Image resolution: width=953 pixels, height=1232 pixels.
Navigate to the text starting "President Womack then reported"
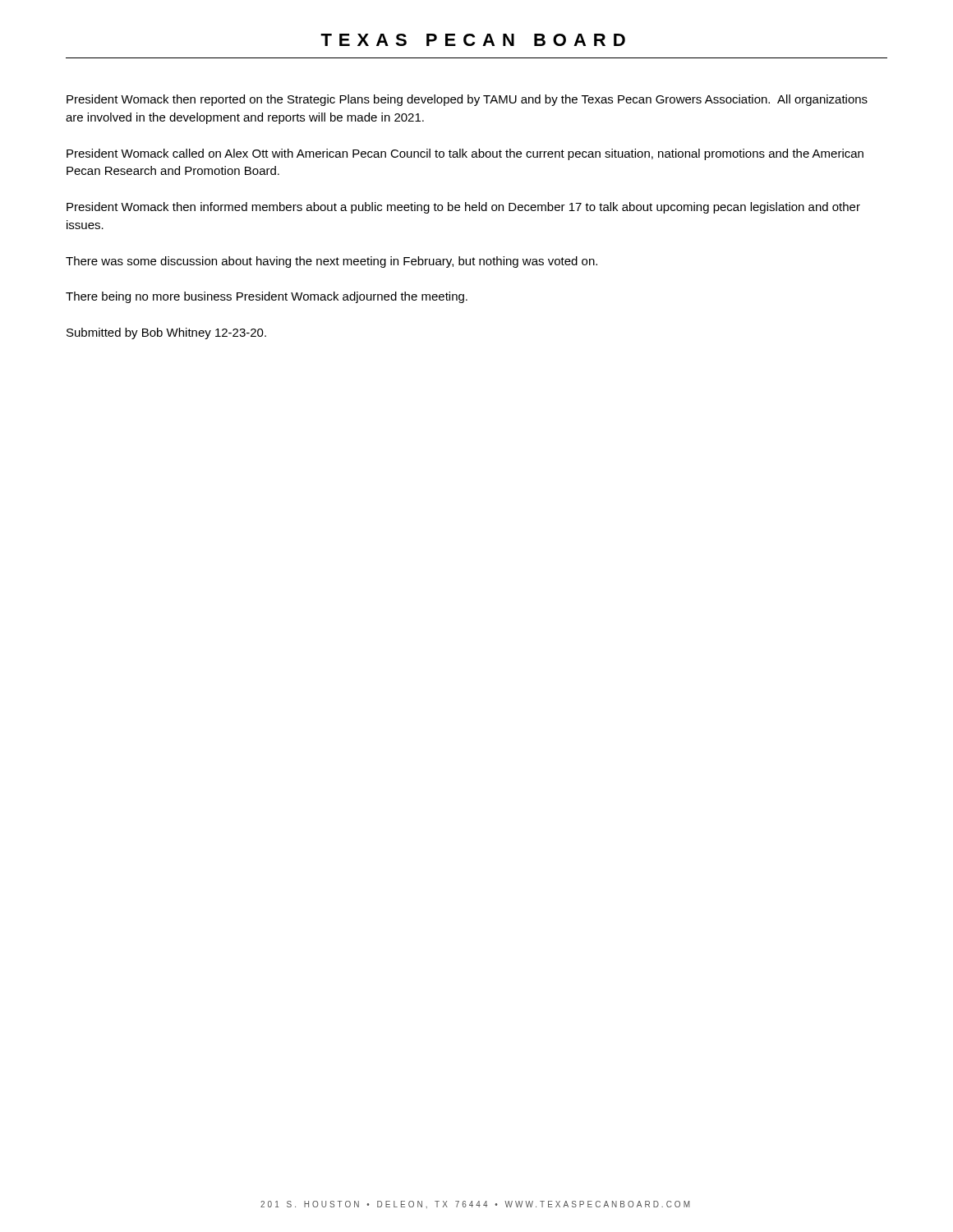[x=467, y=108]
